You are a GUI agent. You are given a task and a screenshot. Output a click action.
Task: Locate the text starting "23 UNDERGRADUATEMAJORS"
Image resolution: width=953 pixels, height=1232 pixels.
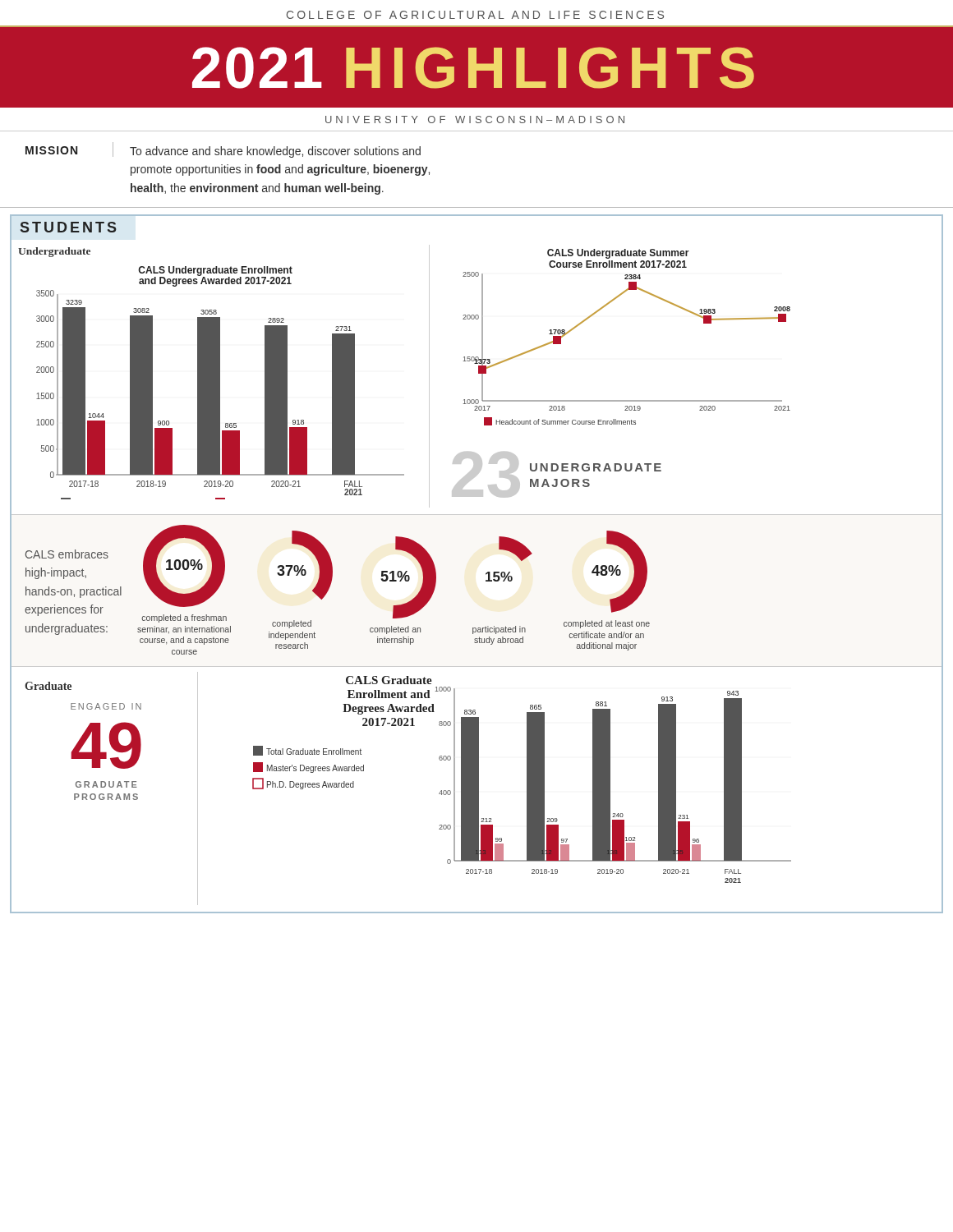(x=556, y=475)
